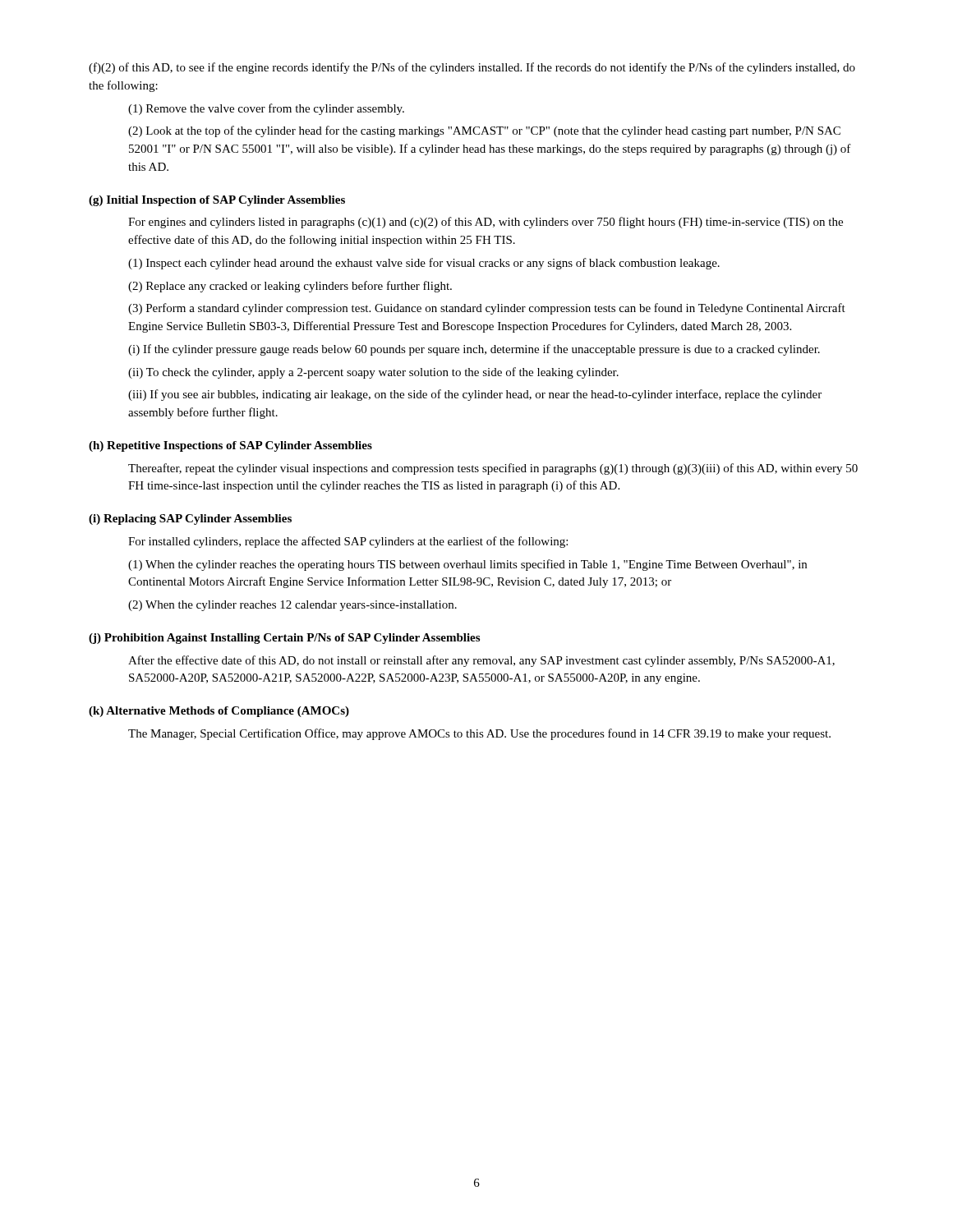953x1232 pixels.
Task: Where is the passage that starts "(iii) If you see air bubbles, indicating"?
Action: 496,404
